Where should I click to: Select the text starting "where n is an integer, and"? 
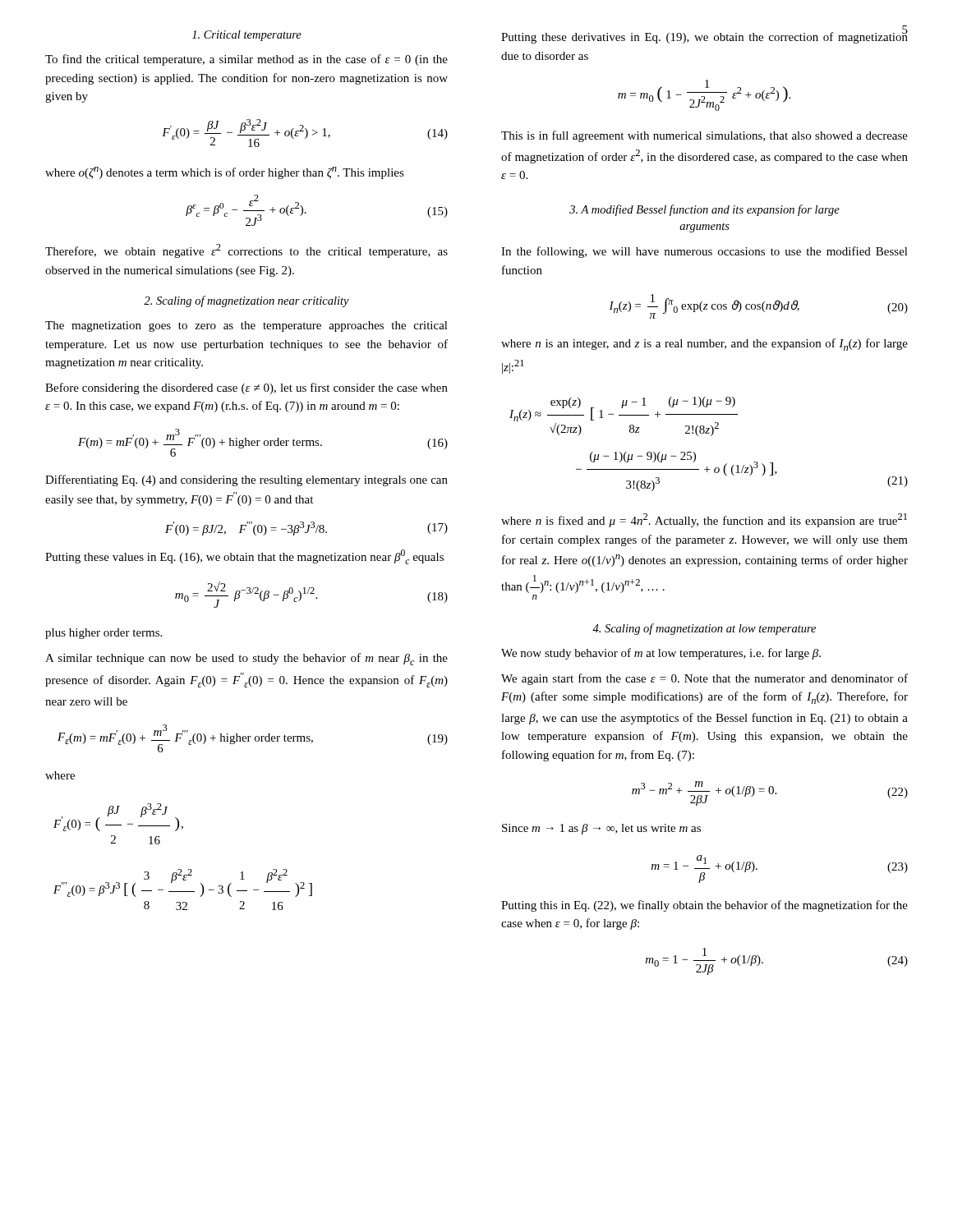[705, 355]
